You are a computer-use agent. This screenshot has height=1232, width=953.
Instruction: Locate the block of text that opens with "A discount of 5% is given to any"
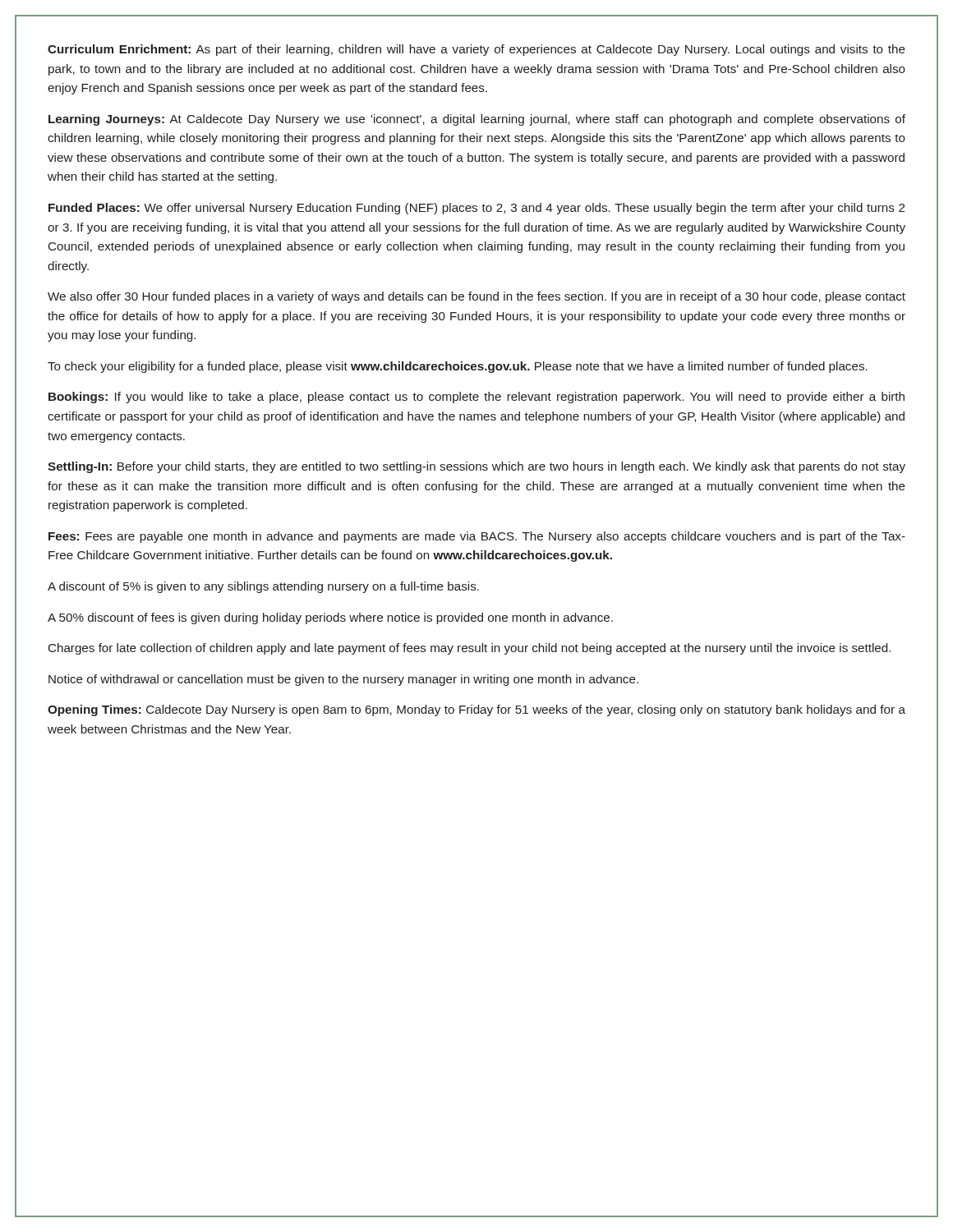tap(264, 586)
